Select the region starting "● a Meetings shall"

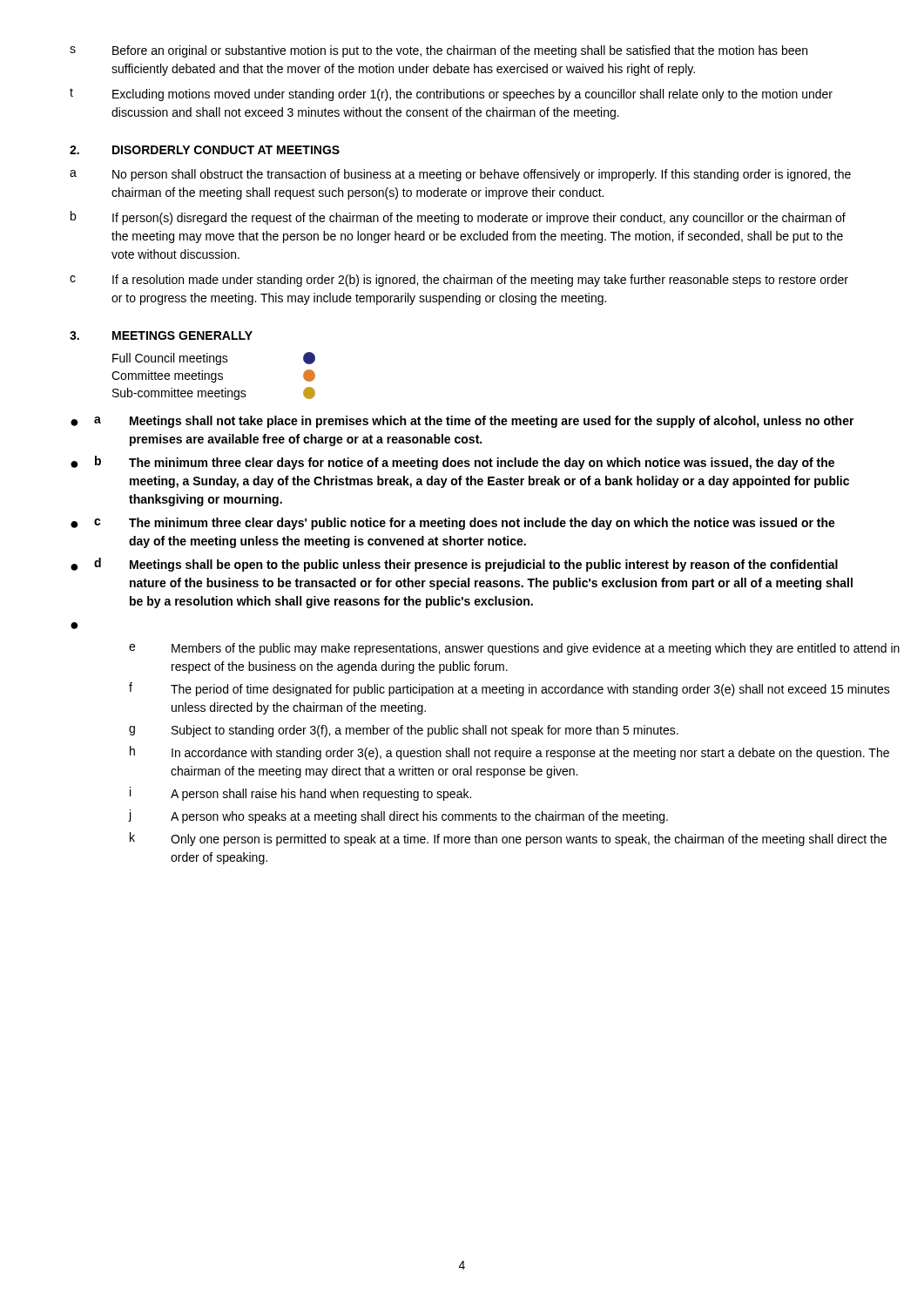pyautogui.click(x=462, y=430)
